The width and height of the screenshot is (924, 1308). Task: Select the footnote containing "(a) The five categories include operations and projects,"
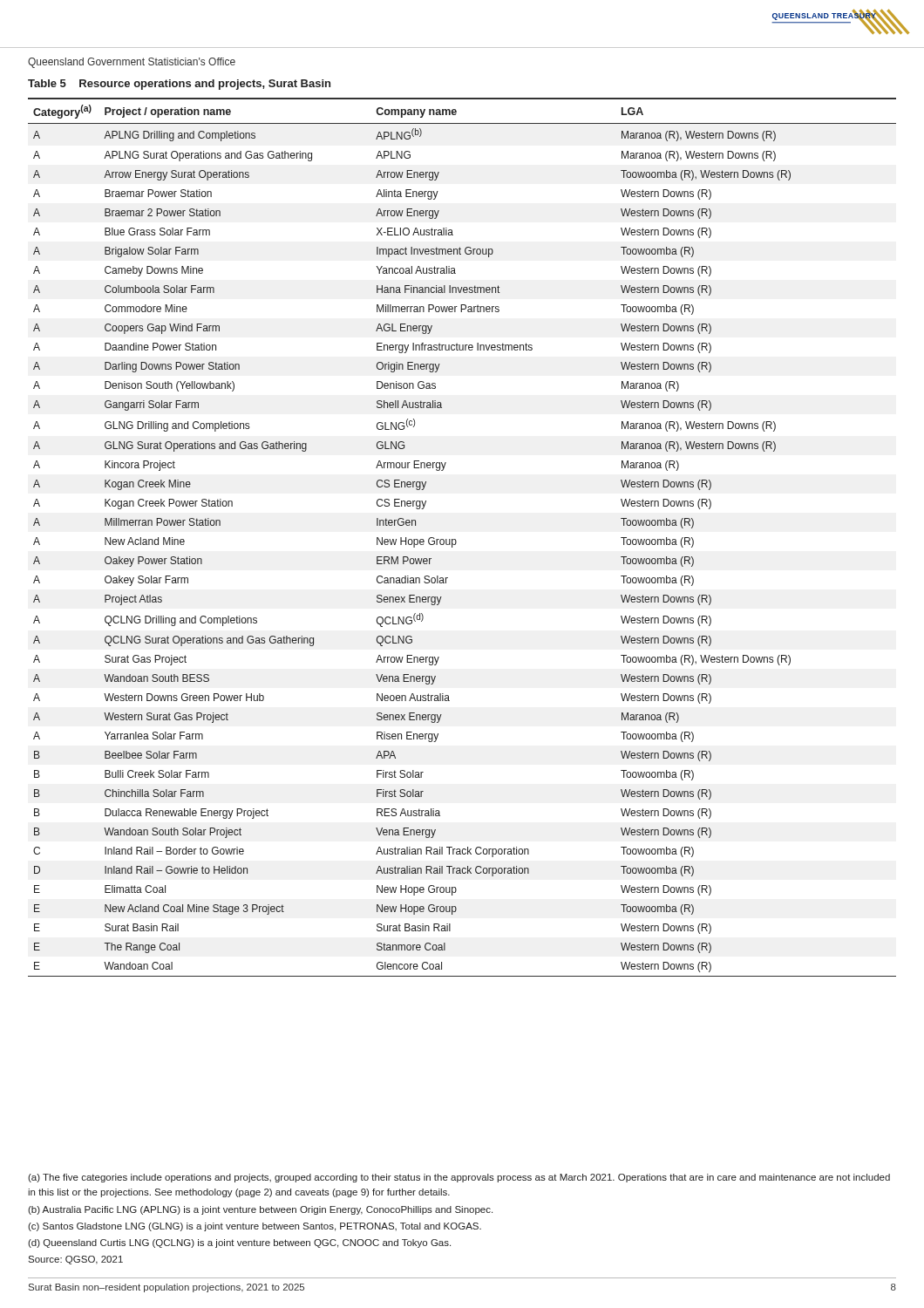[x=462, y=1185]
